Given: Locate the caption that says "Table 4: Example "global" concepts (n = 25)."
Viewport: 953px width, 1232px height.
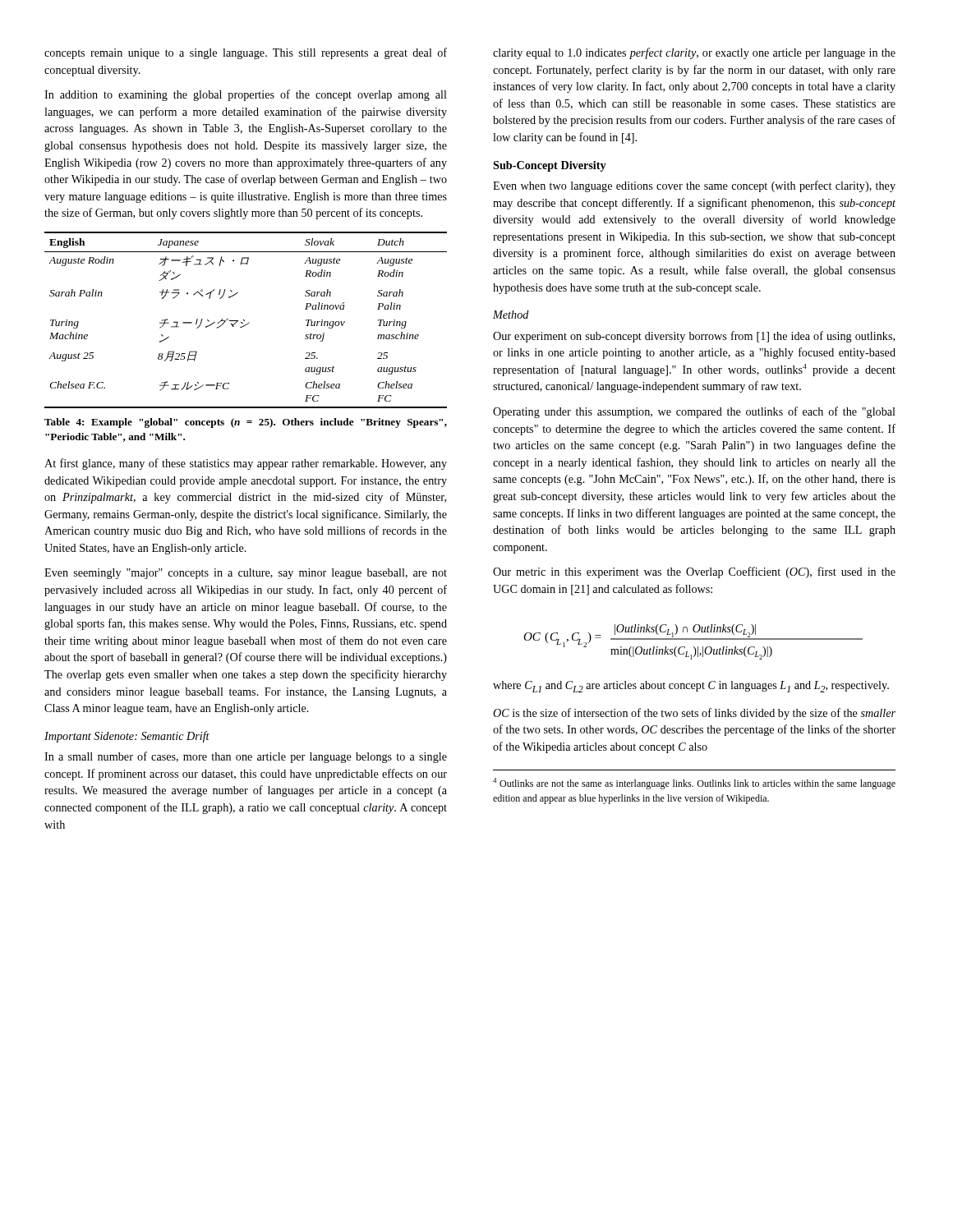Looking at the screenshot, I should 246,430.
